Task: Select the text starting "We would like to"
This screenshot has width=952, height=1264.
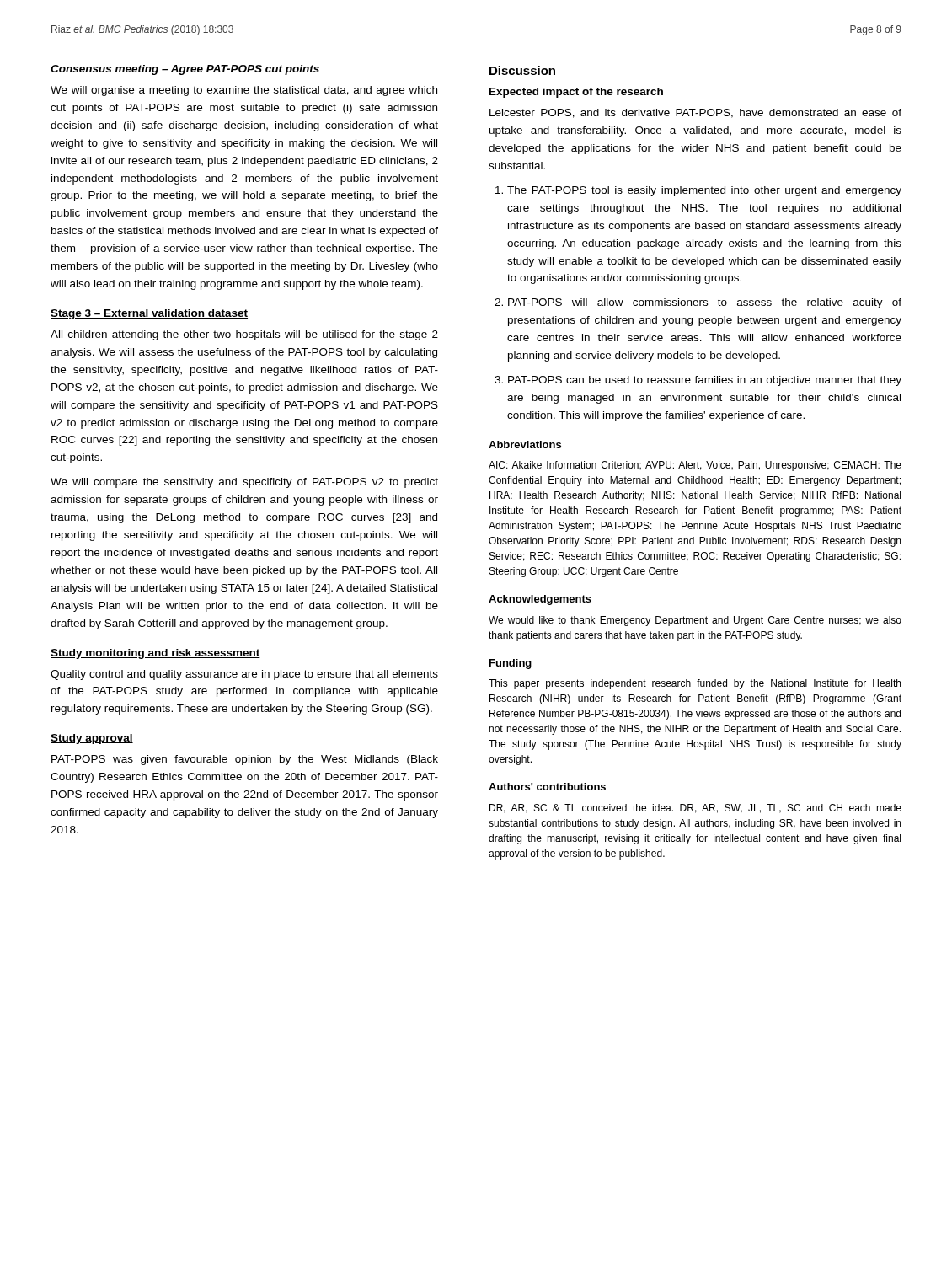Action: click(x=695, y=628)
